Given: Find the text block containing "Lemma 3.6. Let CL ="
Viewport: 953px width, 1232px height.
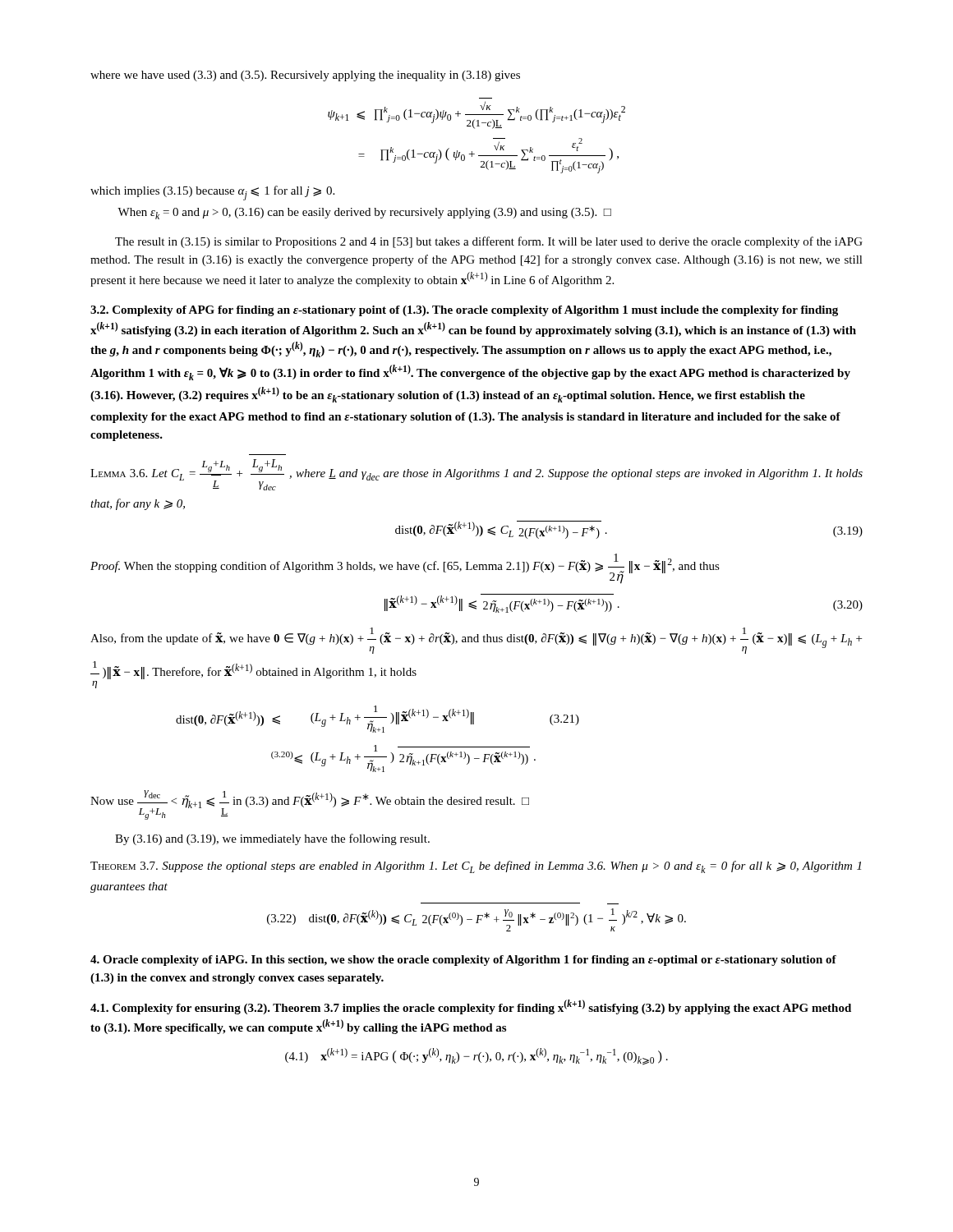Looking at the screenshot, I should point(476,483).
